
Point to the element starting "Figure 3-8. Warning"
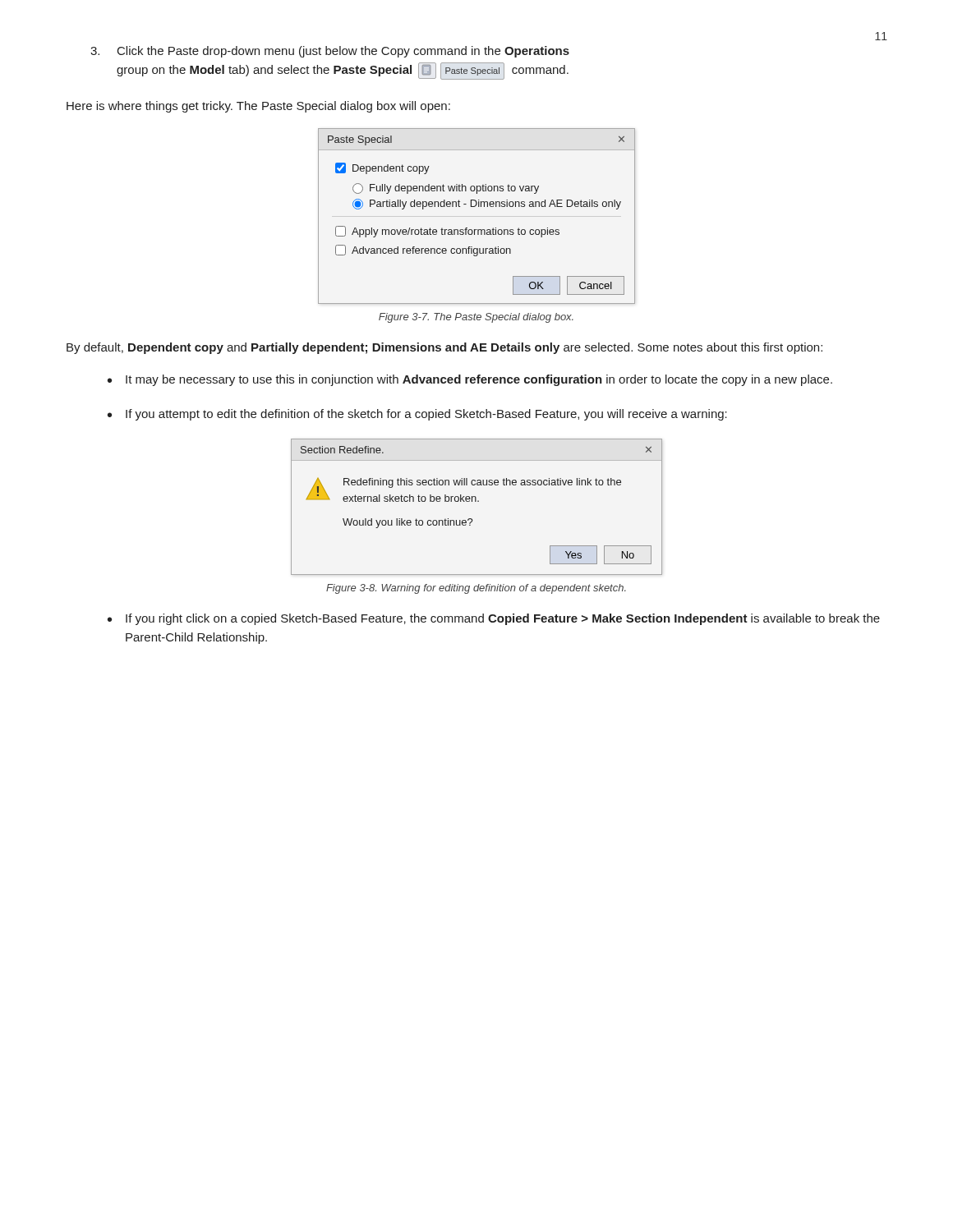476,587
